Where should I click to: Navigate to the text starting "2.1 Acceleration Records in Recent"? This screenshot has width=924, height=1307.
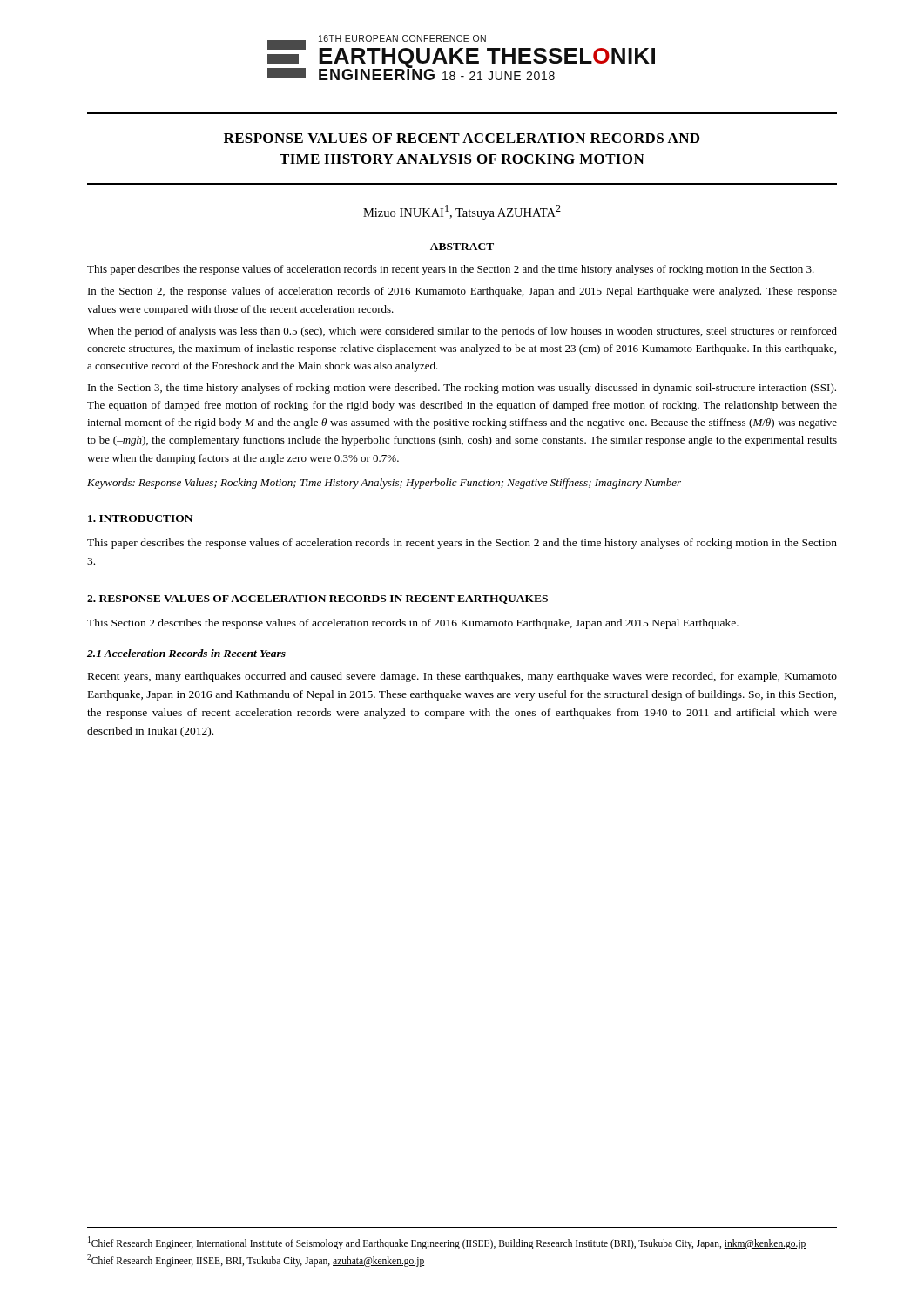tap(186, 653)
